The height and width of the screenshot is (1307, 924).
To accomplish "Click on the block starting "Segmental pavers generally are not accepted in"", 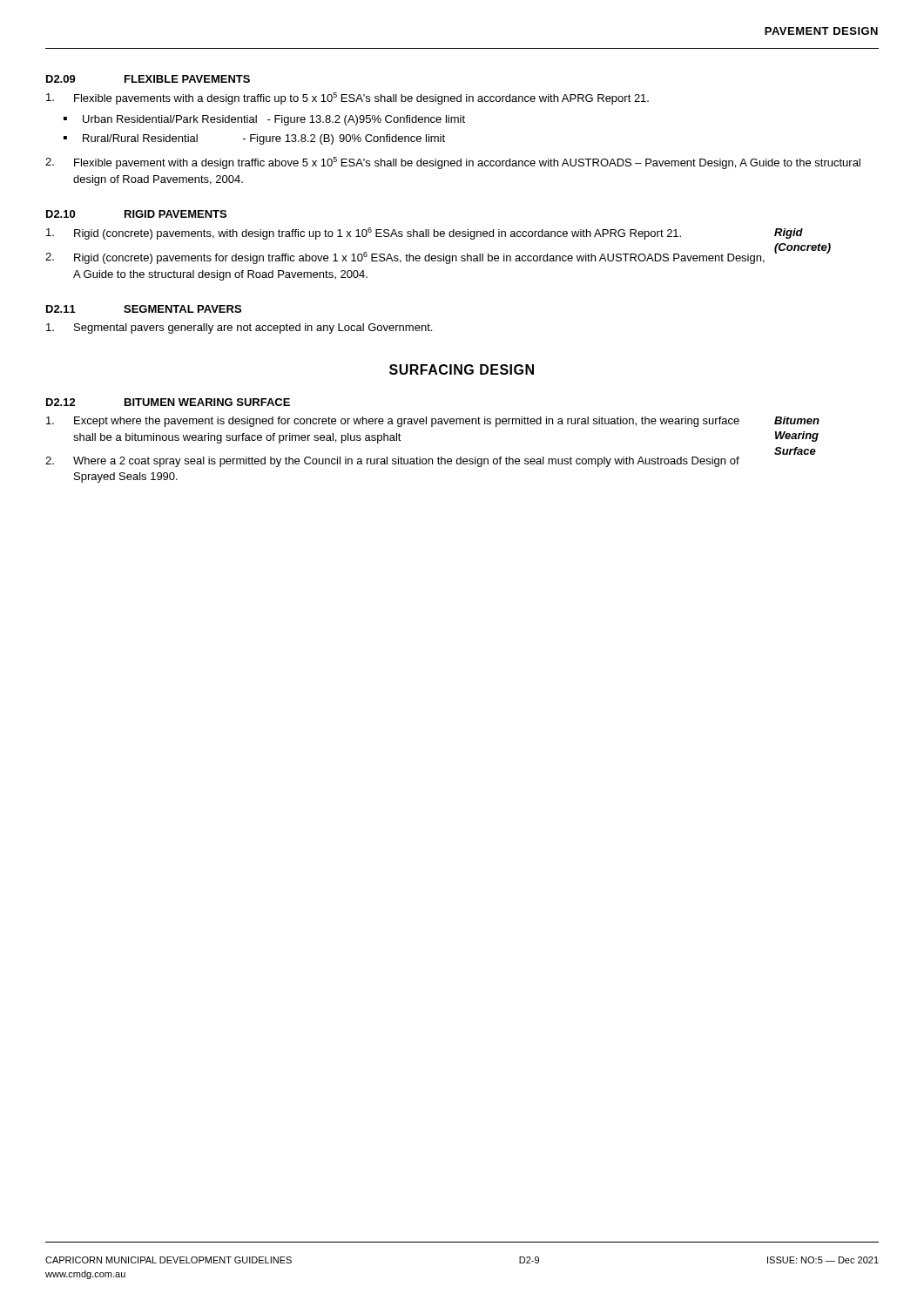I will [x=239, y=328].
